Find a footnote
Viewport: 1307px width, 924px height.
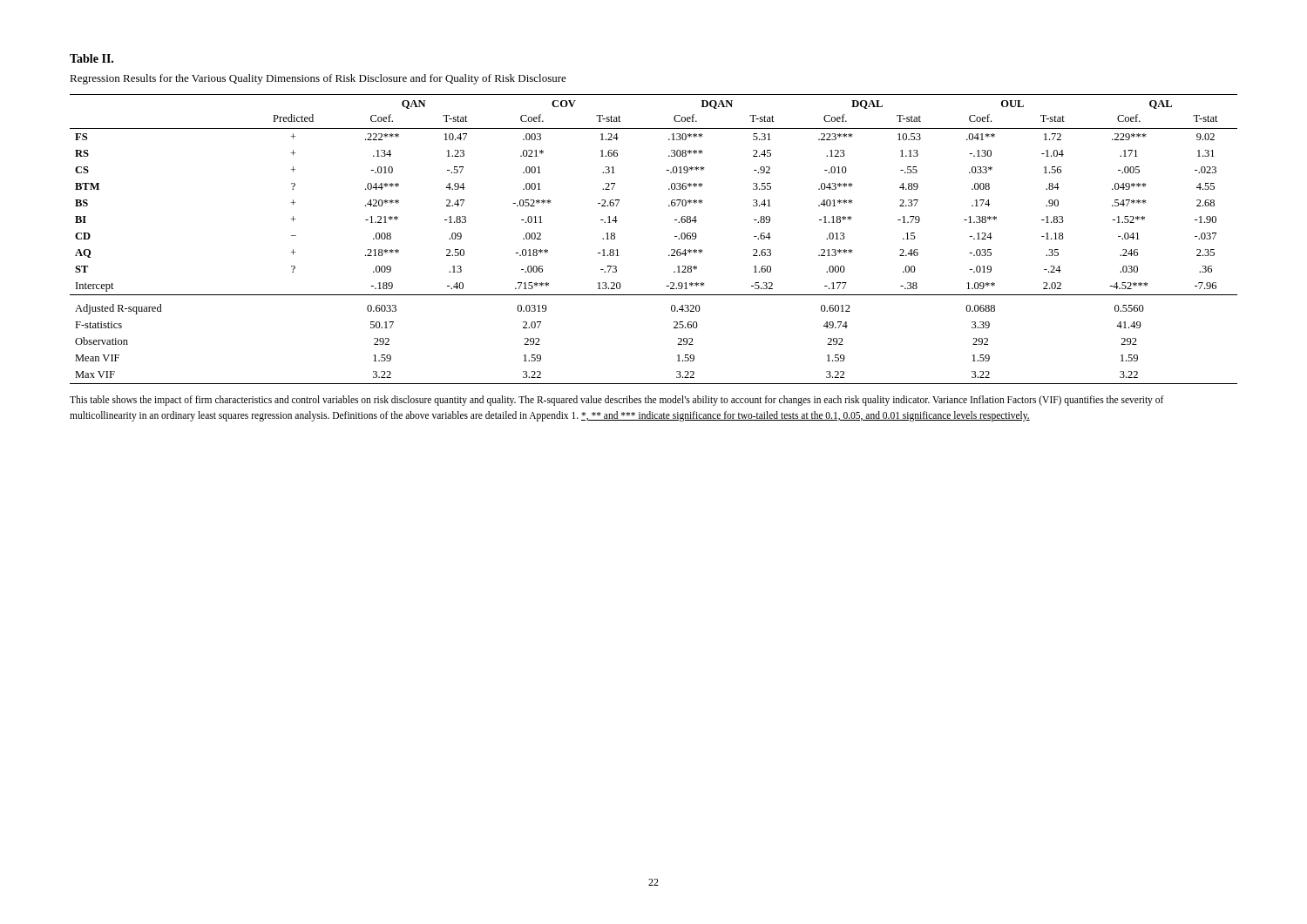coord(617,408)
